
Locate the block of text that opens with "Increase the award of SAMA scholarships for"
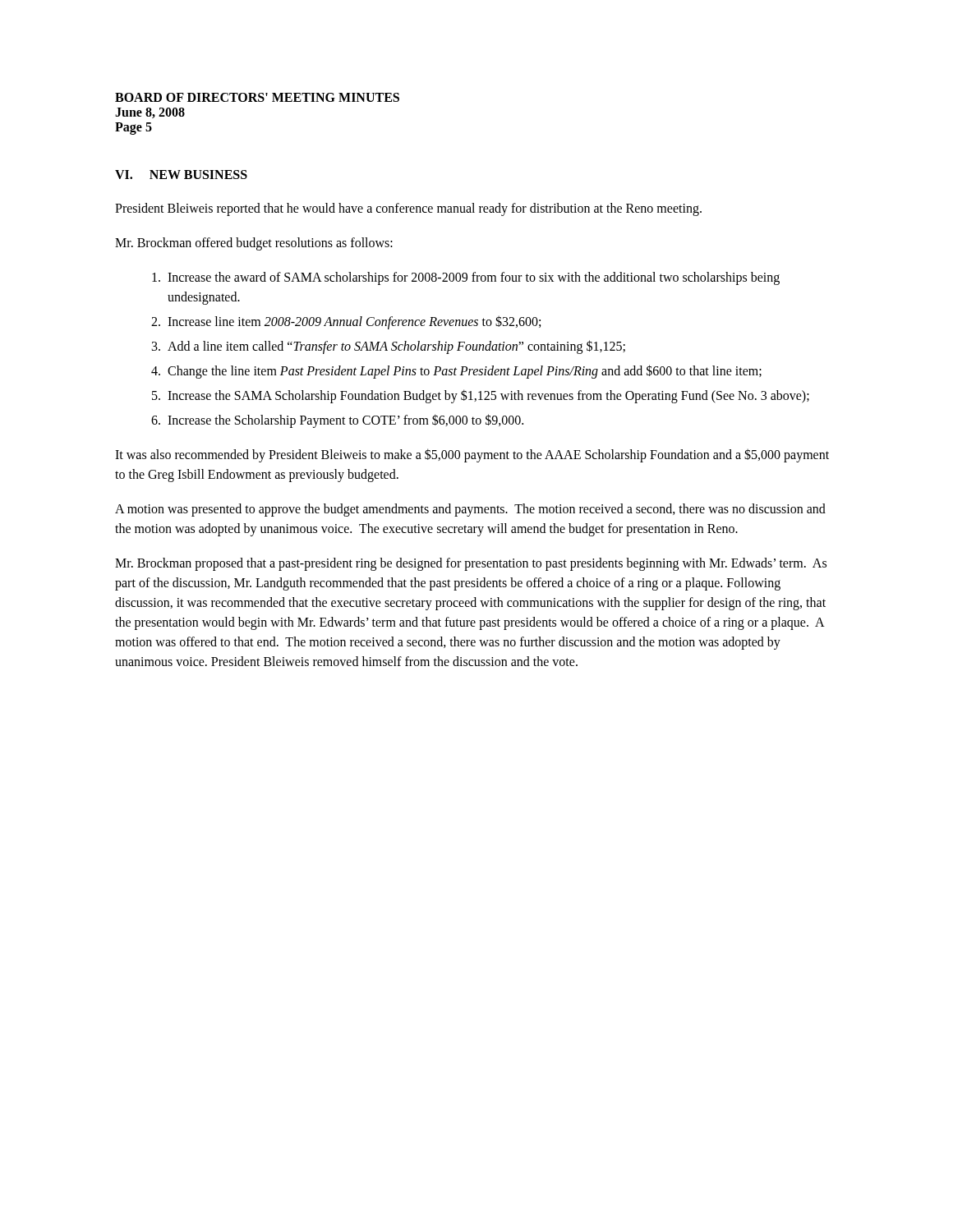click(x=486, y=287)
